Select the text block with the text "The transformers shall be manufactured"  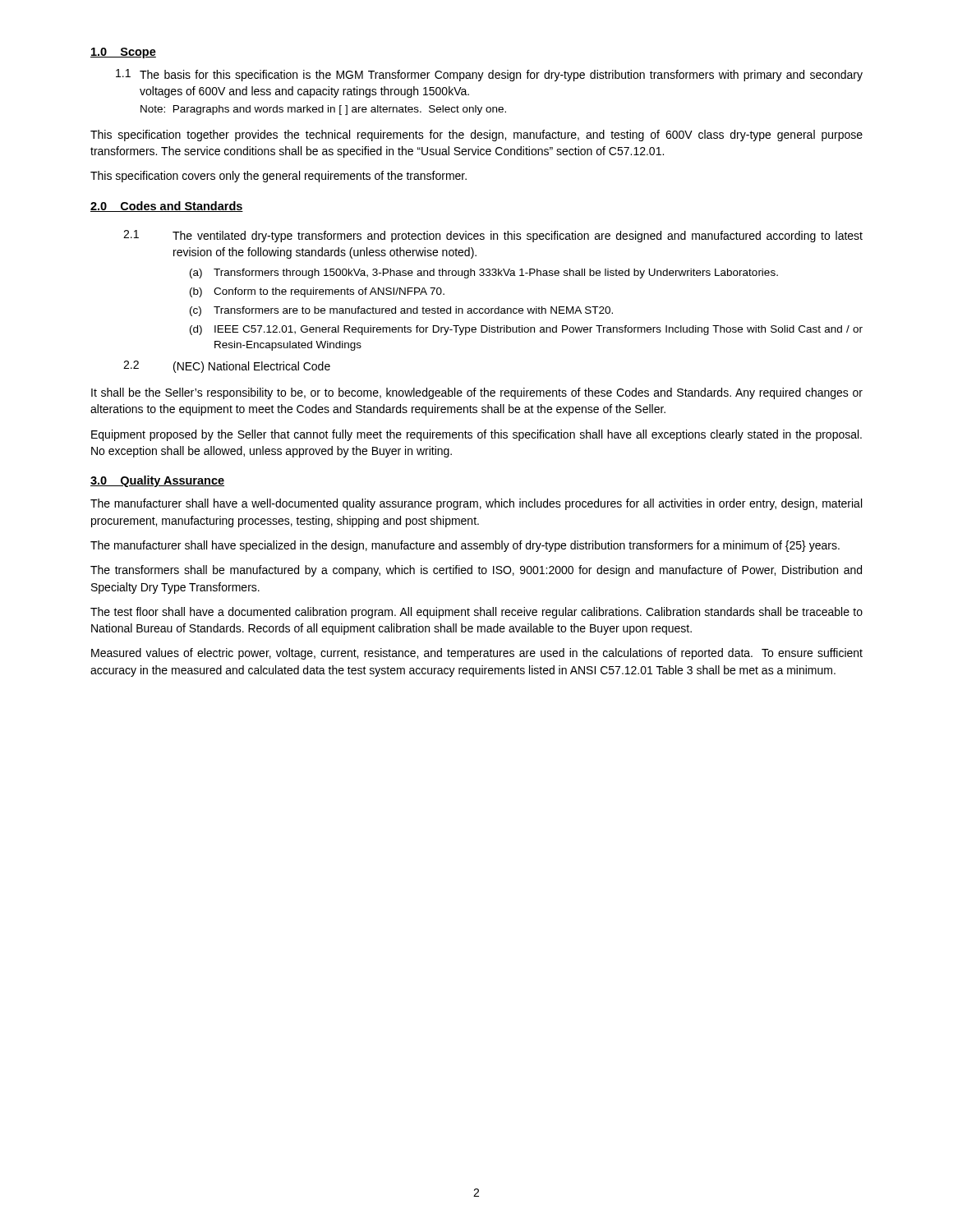coord(476,579)
